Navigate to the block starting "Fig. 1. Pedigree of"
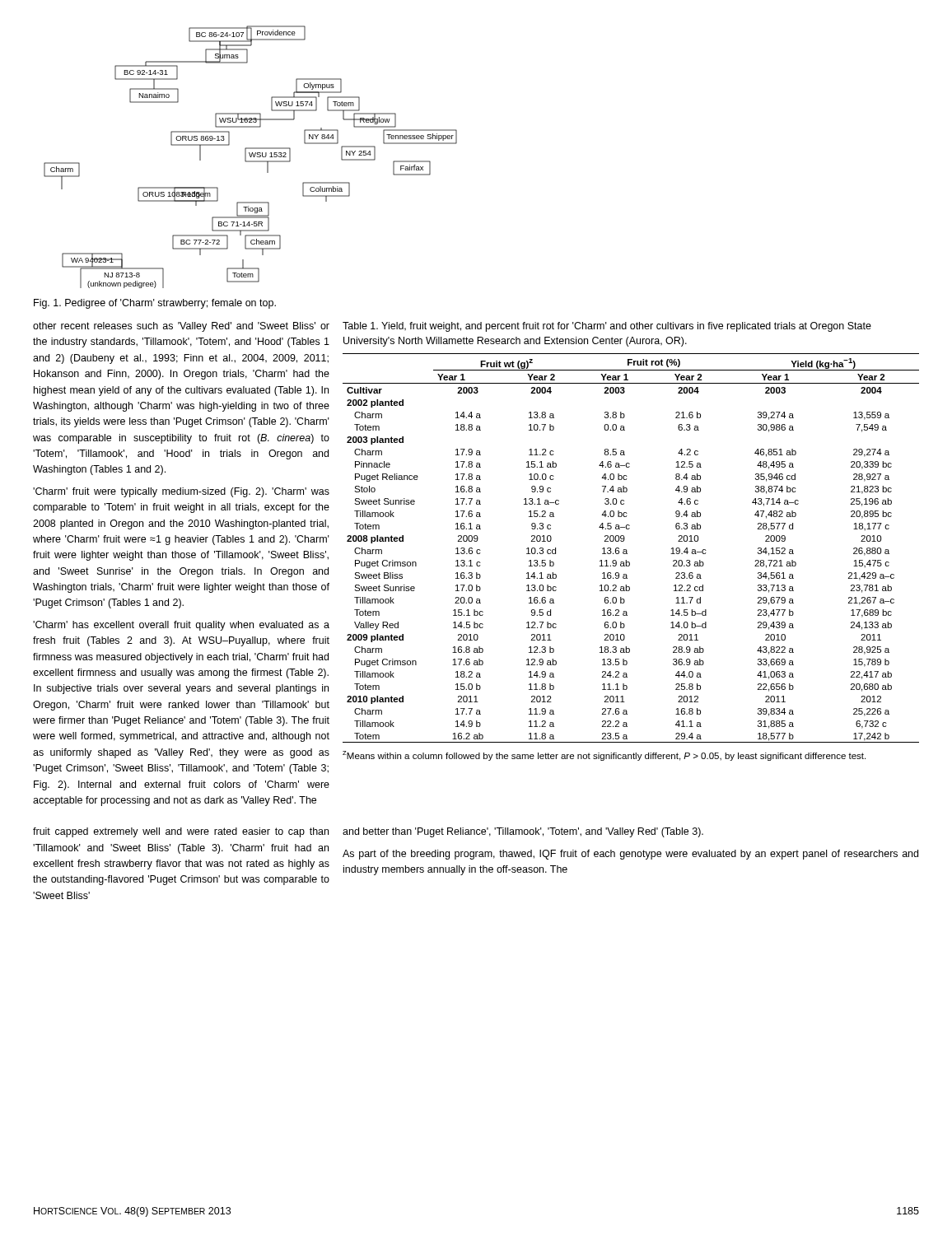 point(155,303)
